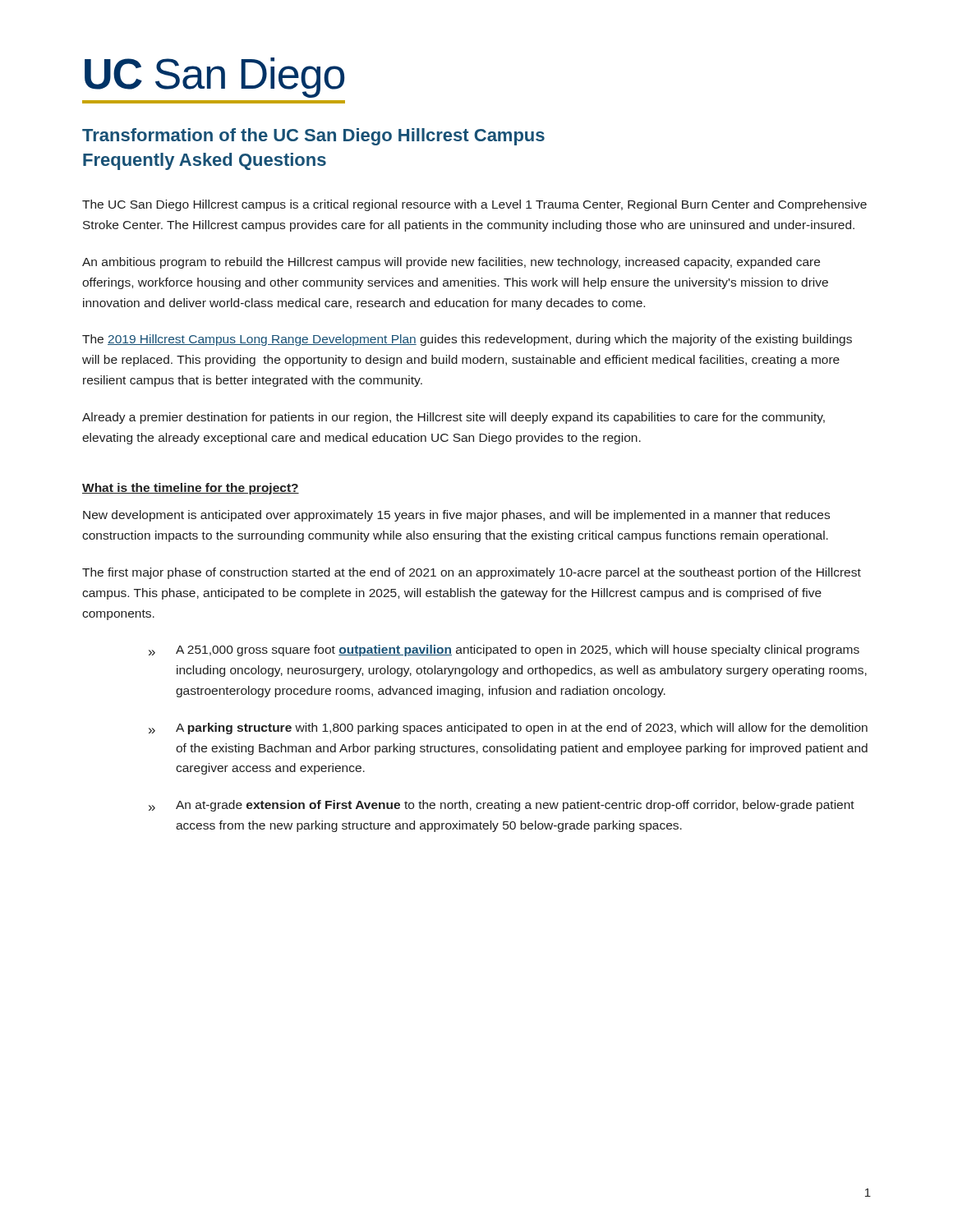Click on the logo
The width and height of the screenshot is (953, 1232).
[476, 76]
